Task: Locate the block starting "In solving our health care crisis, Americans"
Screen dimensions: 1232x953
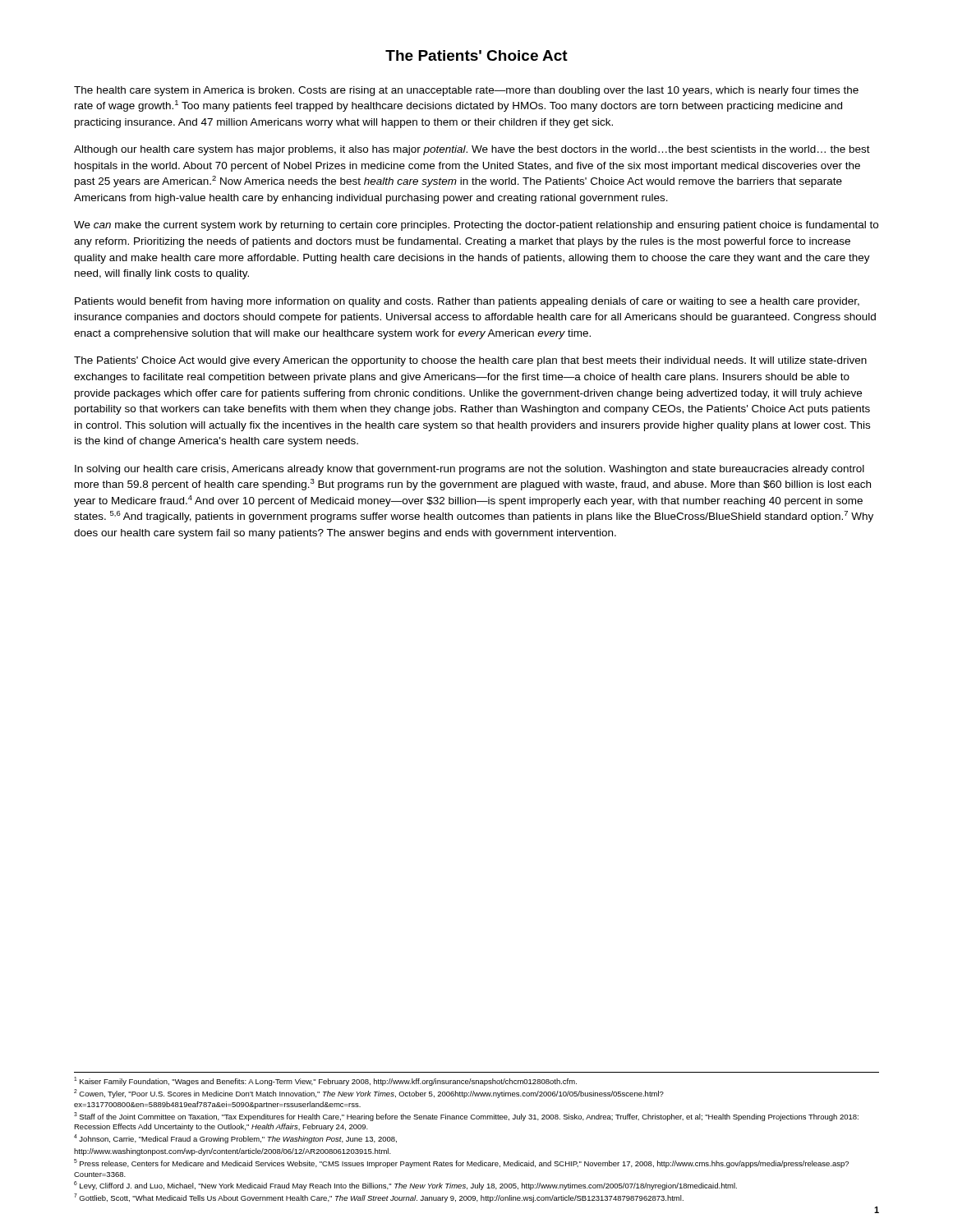Action: tap(474, 501)
